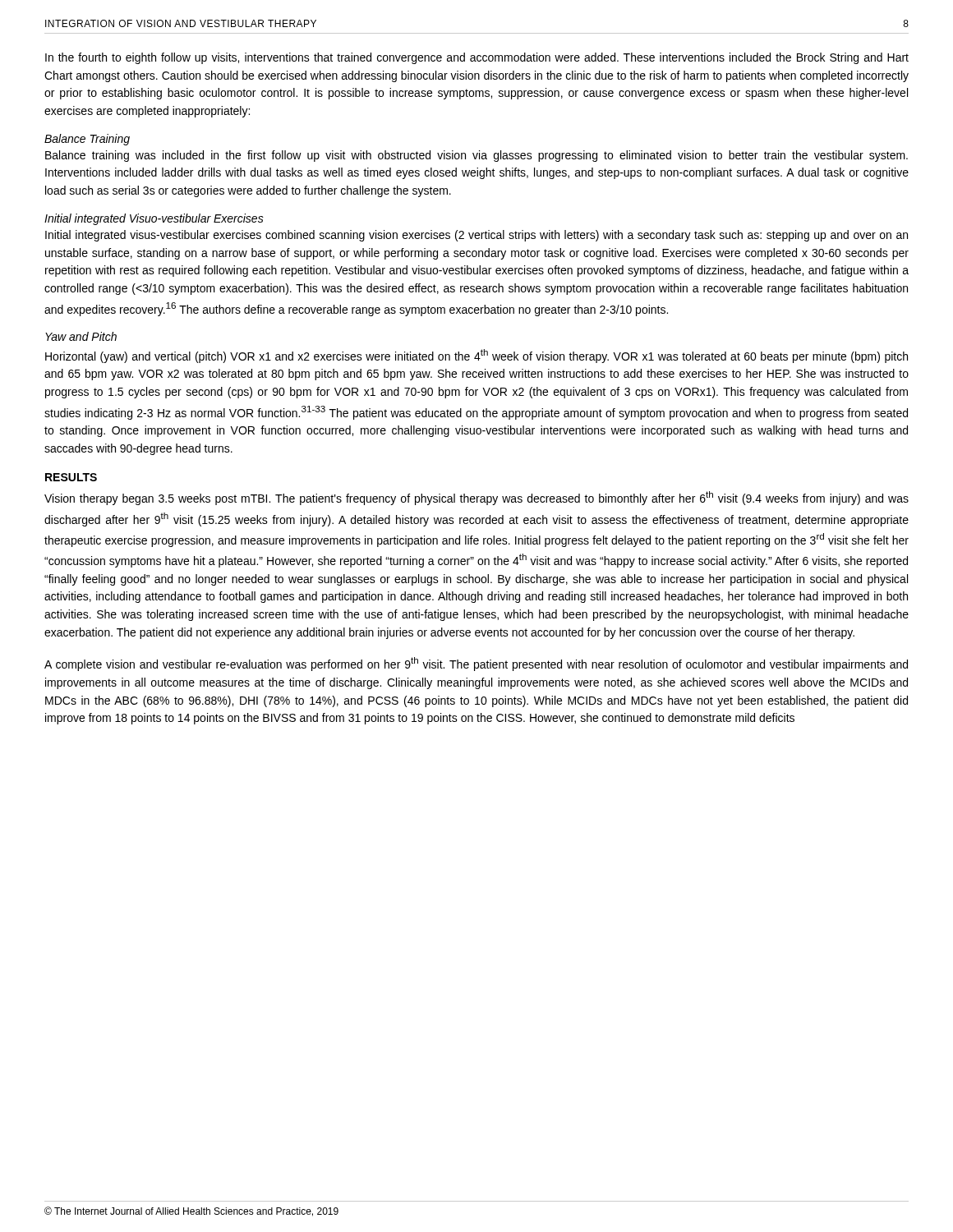The height and width of the screenshot is (1232, 953).
Task: Point to the passage starting "In the fourth to eighth"
Action: pyautogui.click(x=476, y=84)
